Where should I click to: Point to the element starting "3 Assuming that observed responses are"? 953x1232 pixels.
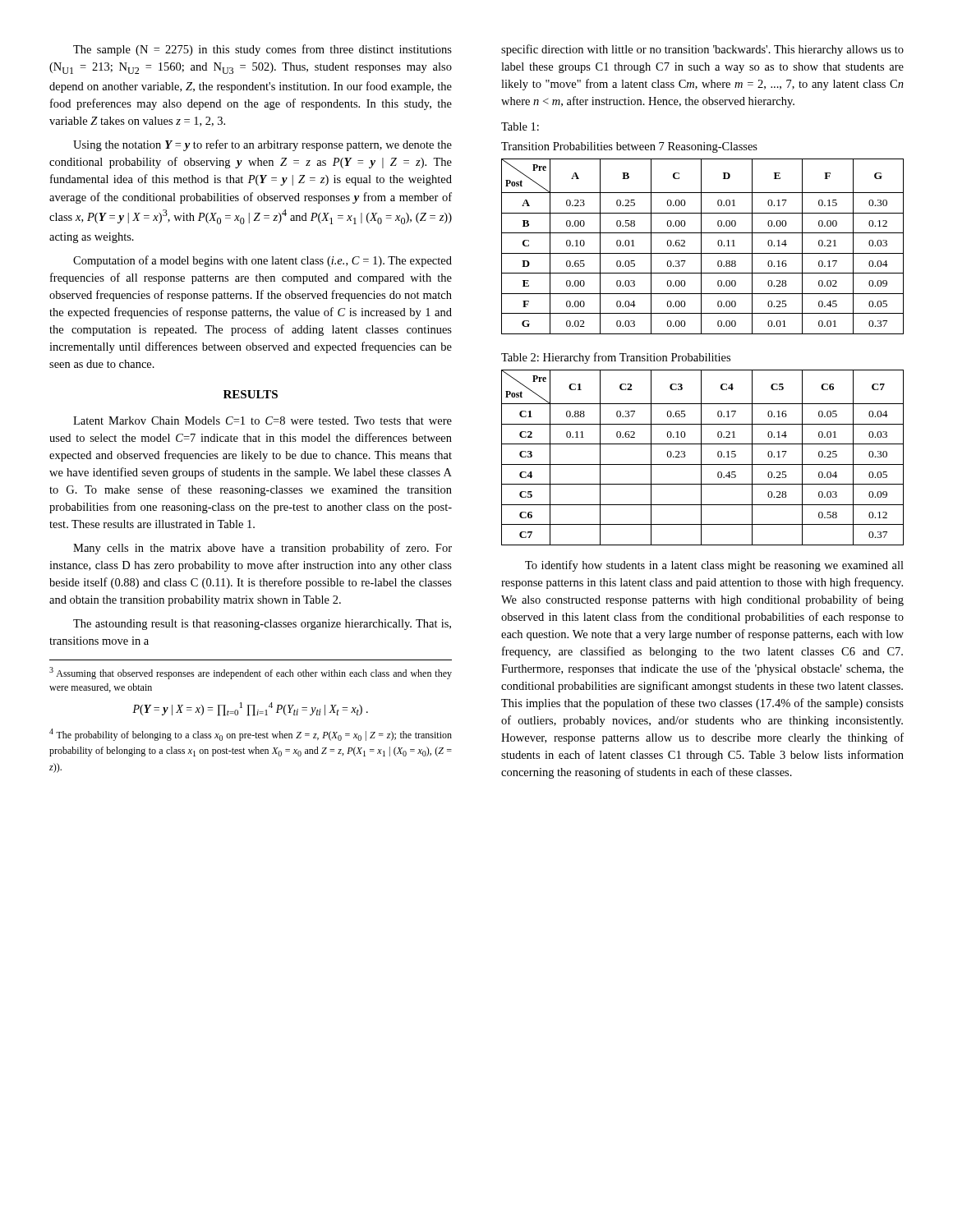coord(251,679)
